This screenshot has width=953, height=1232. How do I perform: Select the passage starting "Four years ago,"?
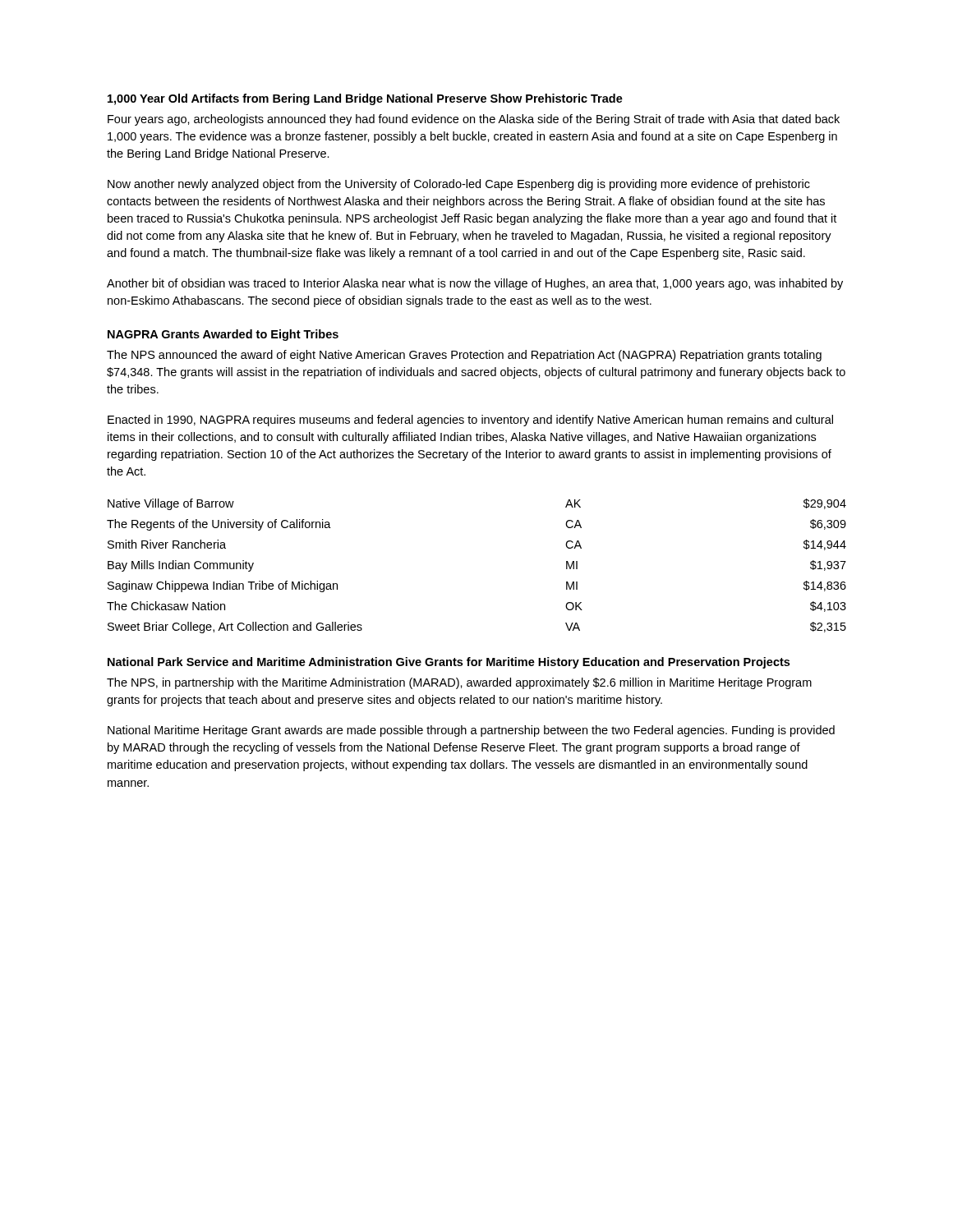point(473,136)
